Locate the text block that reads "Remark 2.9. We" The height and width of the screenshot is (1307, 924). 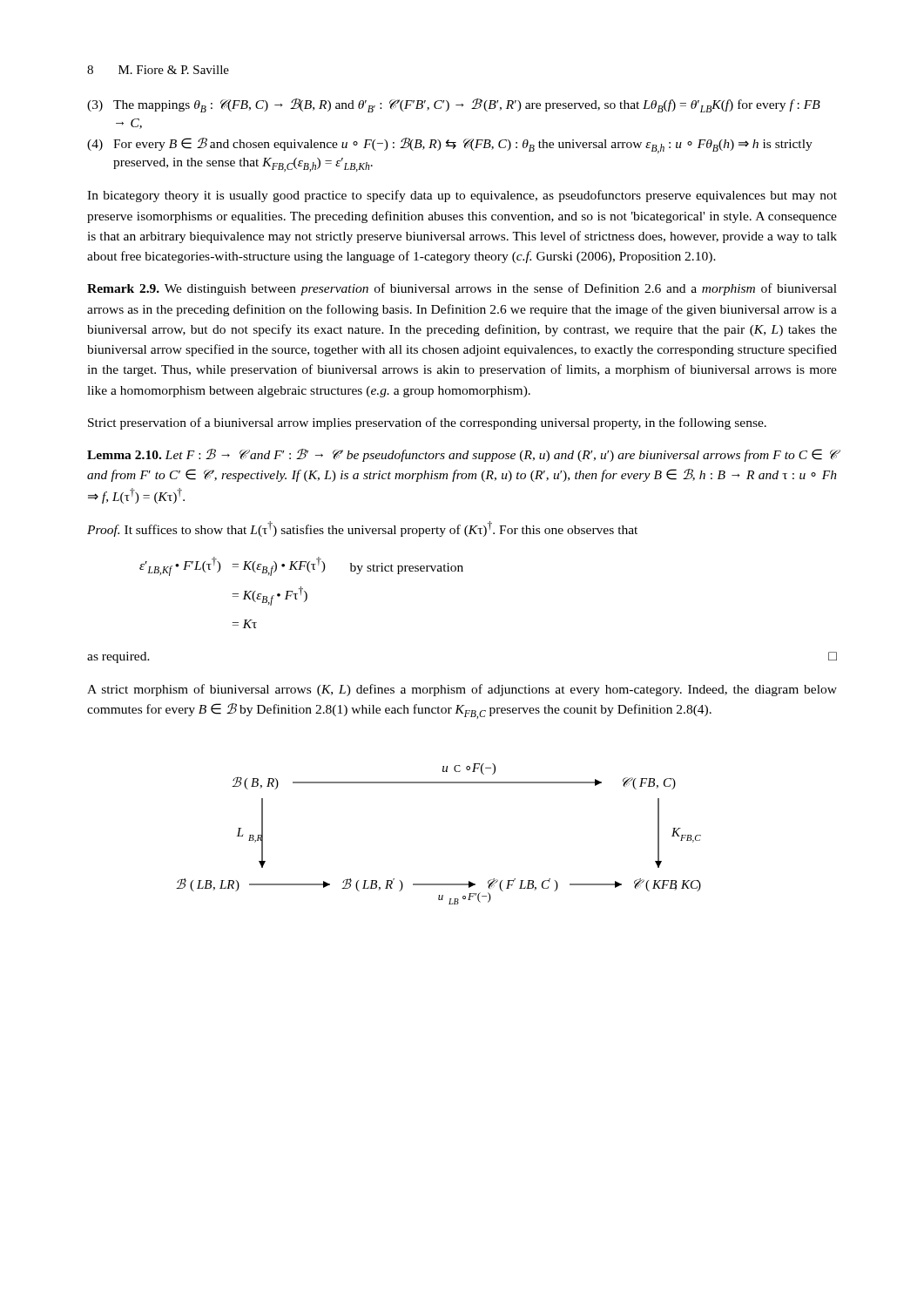point(462,339)
